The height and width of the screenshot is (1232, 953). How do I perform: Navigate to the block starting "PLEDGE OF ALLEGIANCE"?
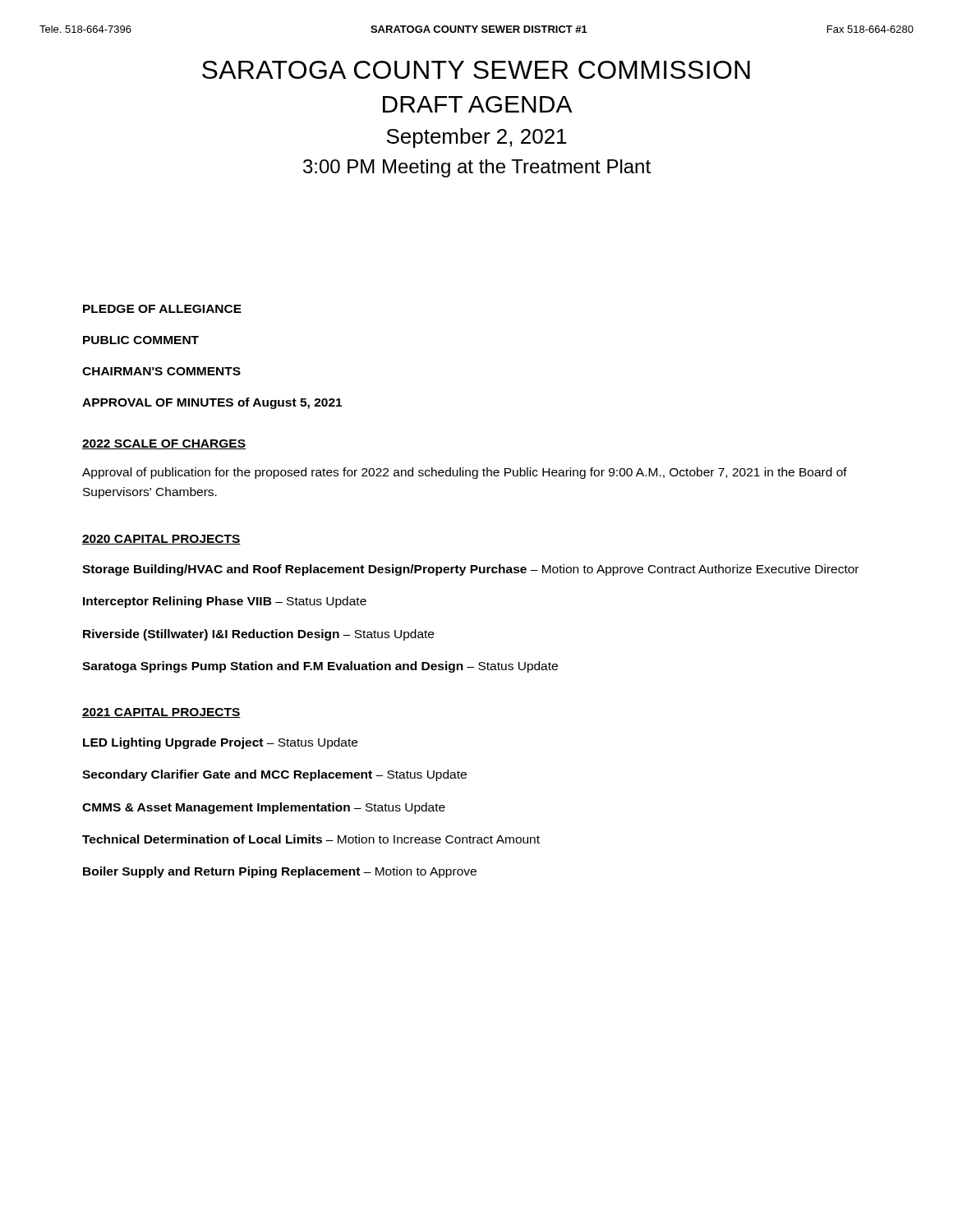(x=162, y=308)
